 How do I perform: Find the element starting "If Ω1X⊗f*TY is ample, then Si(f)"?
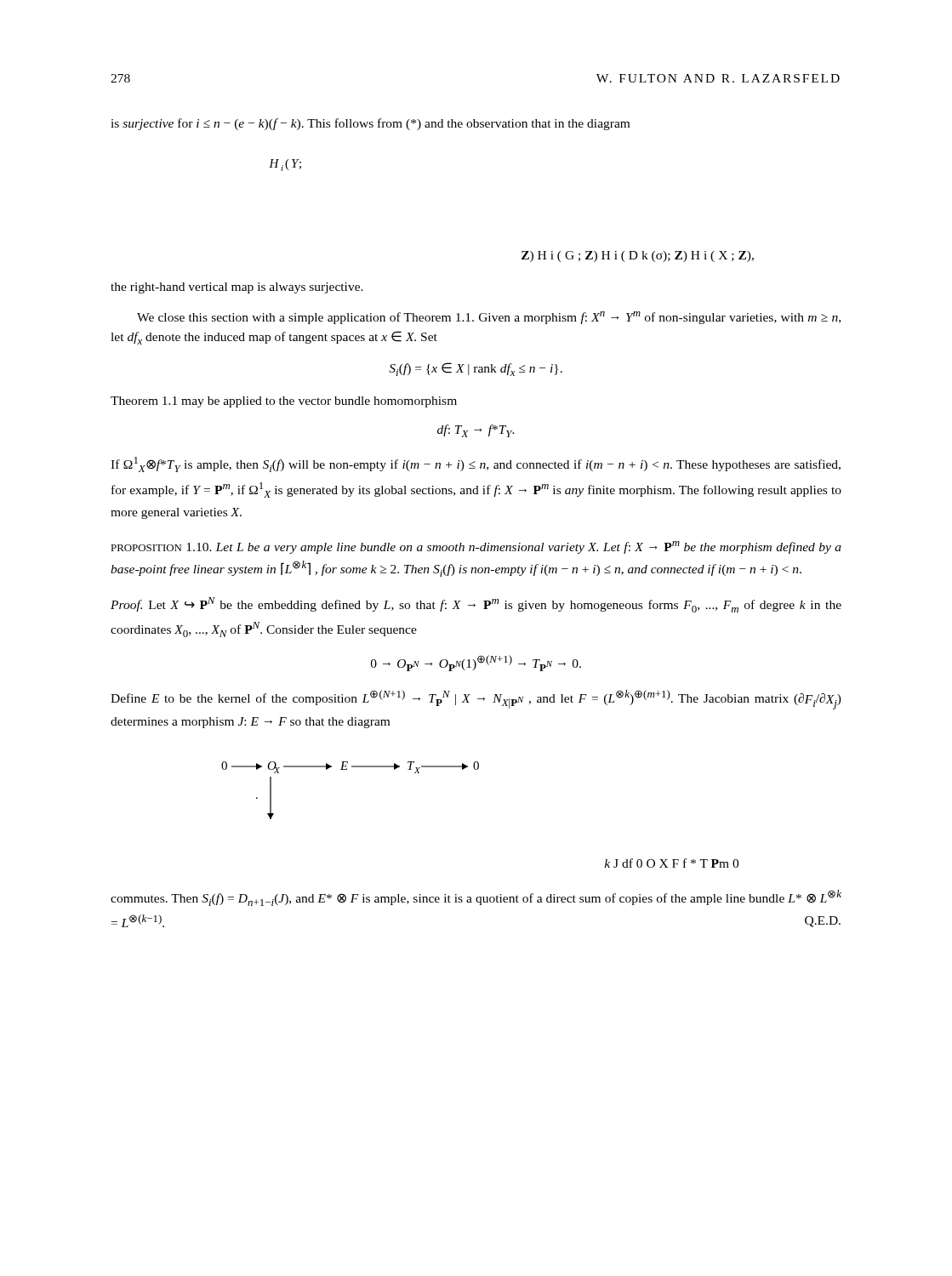pos(476,486)
